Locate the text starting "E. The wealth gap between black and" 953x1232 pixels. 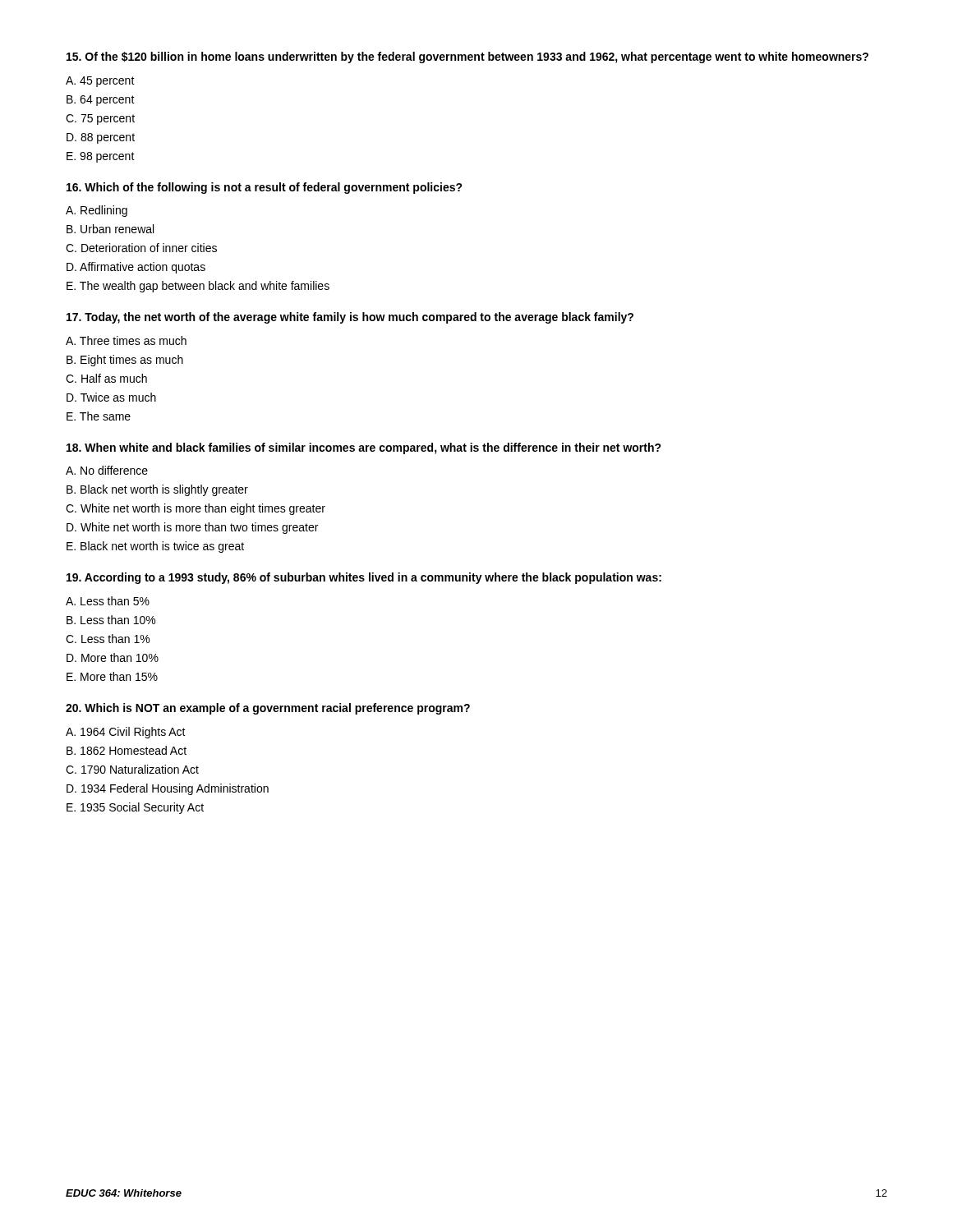(198, 286)
